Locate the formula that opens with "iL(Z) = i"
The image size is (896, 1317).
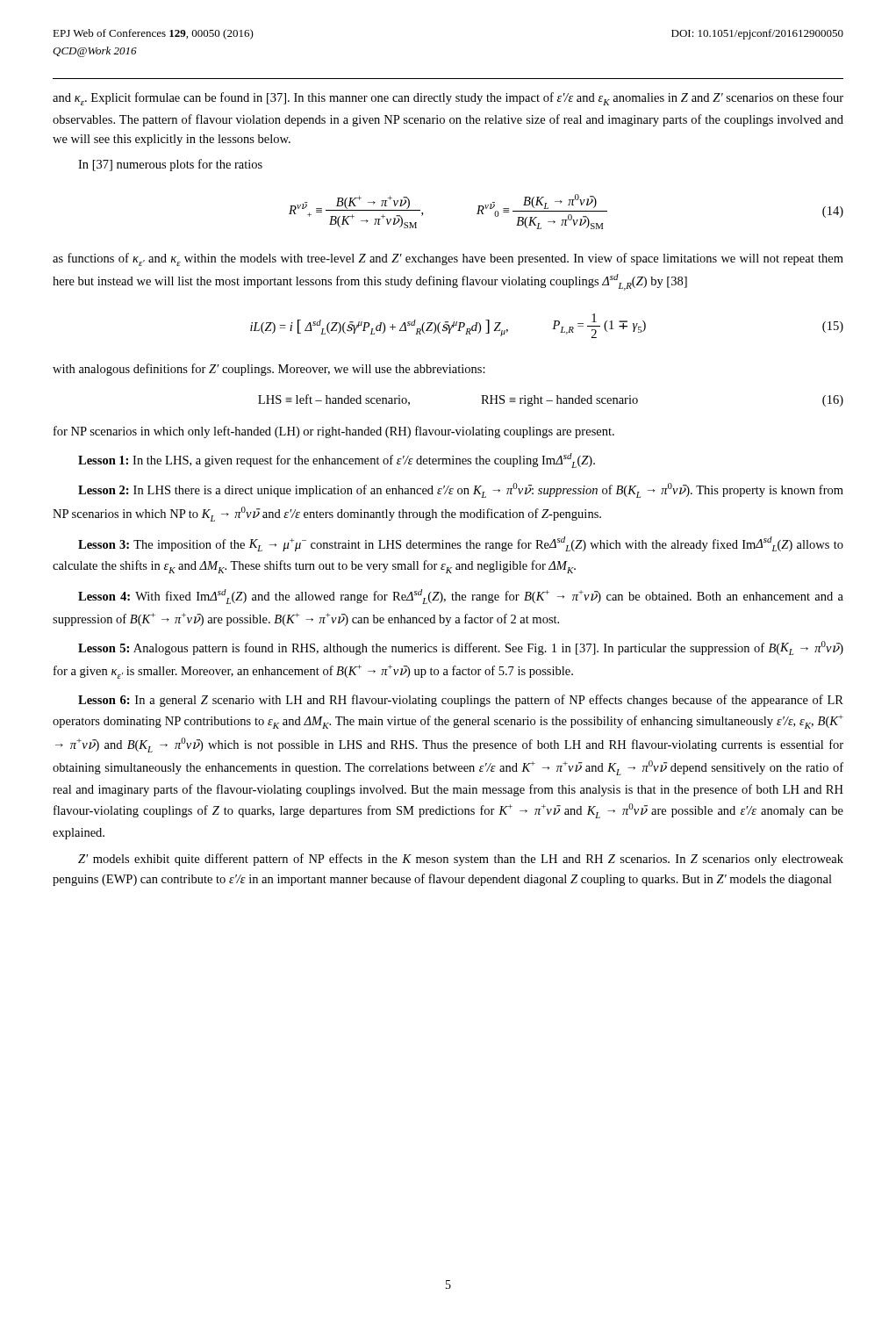pyautogui.click(x=547, y=326)
